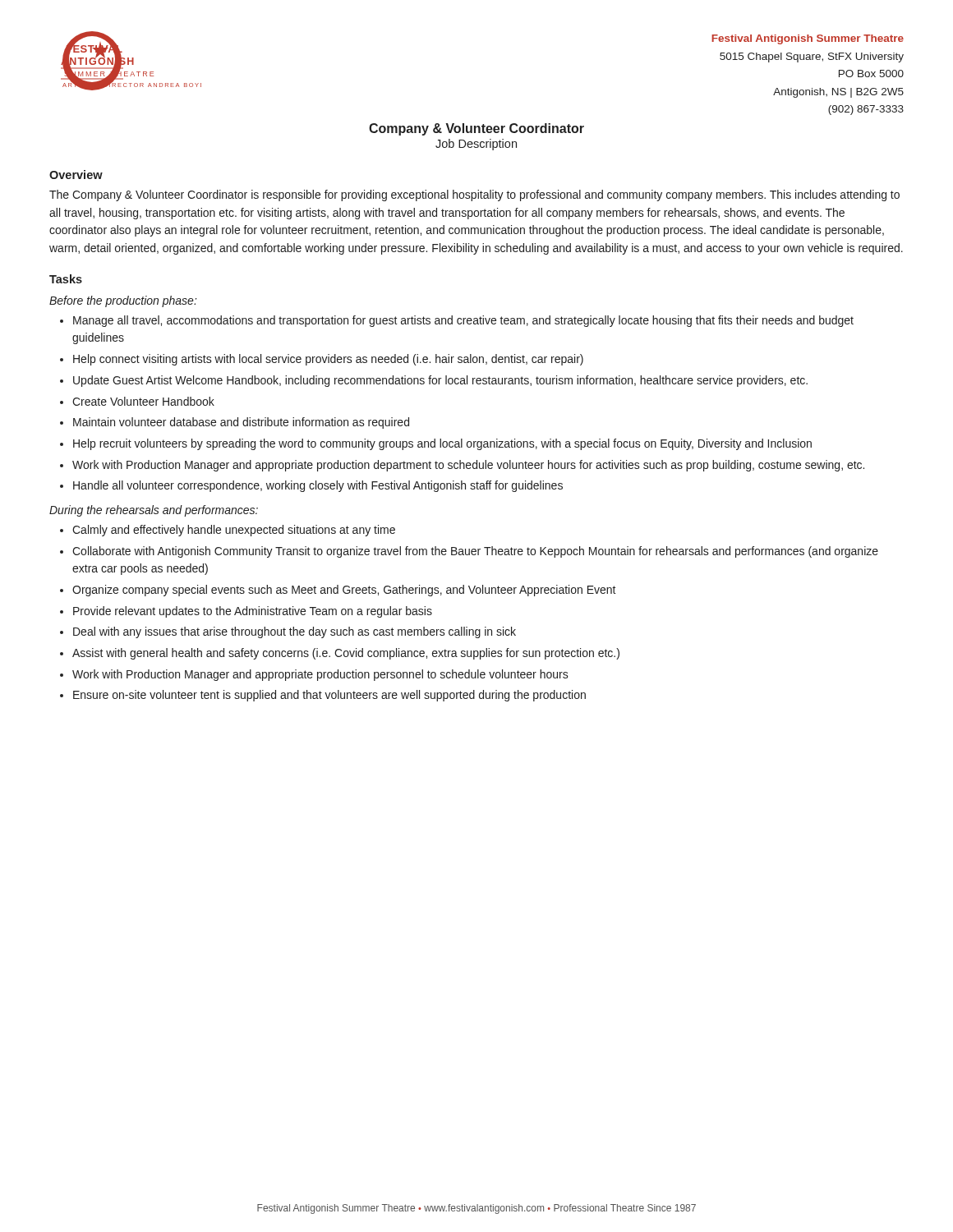953x1232 pixels.
Task: Find the region starting "Organize company special"
Action: [344, 590]
